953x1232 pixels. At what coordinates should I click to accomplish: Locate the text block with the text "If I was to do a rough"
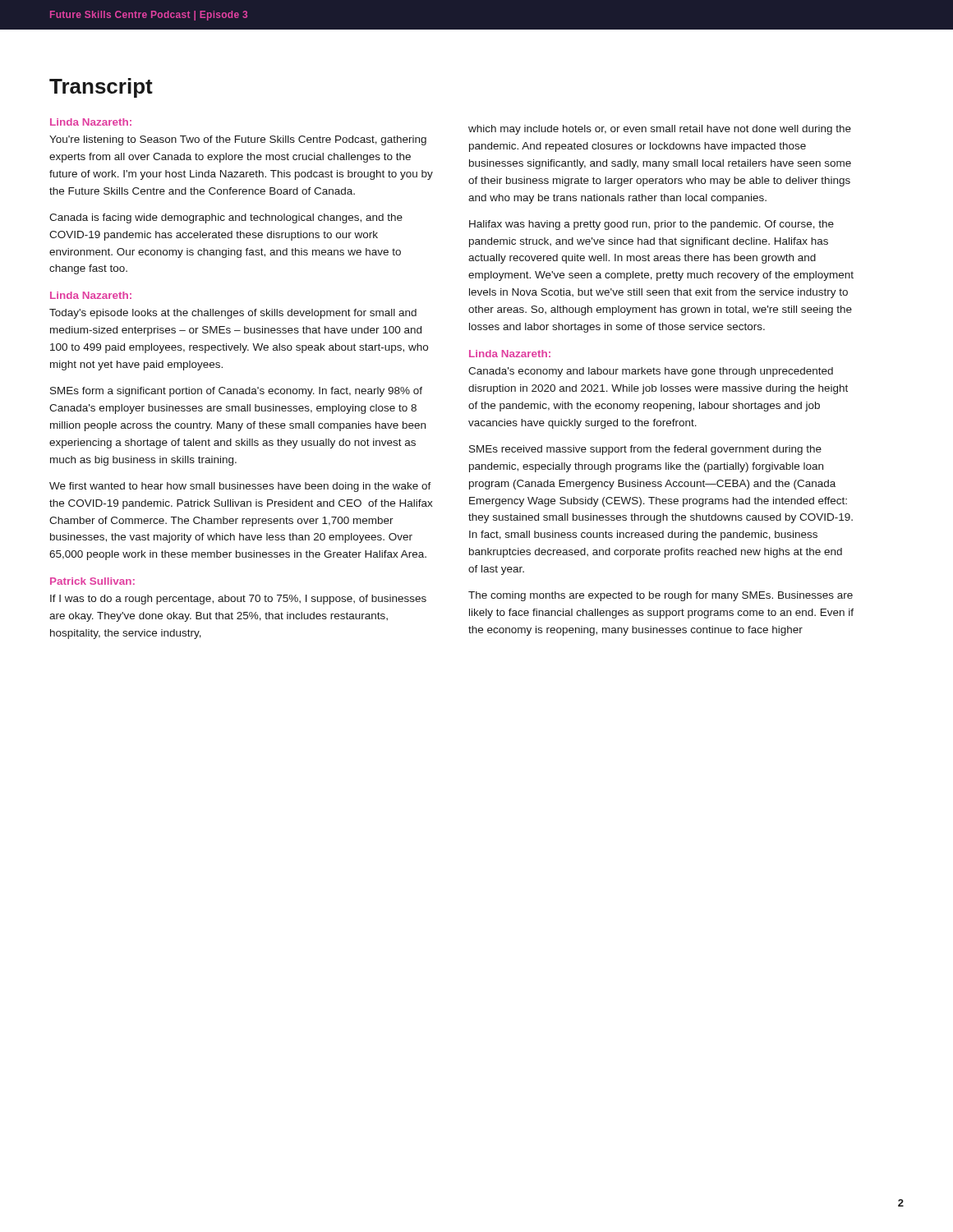[238, 616]
